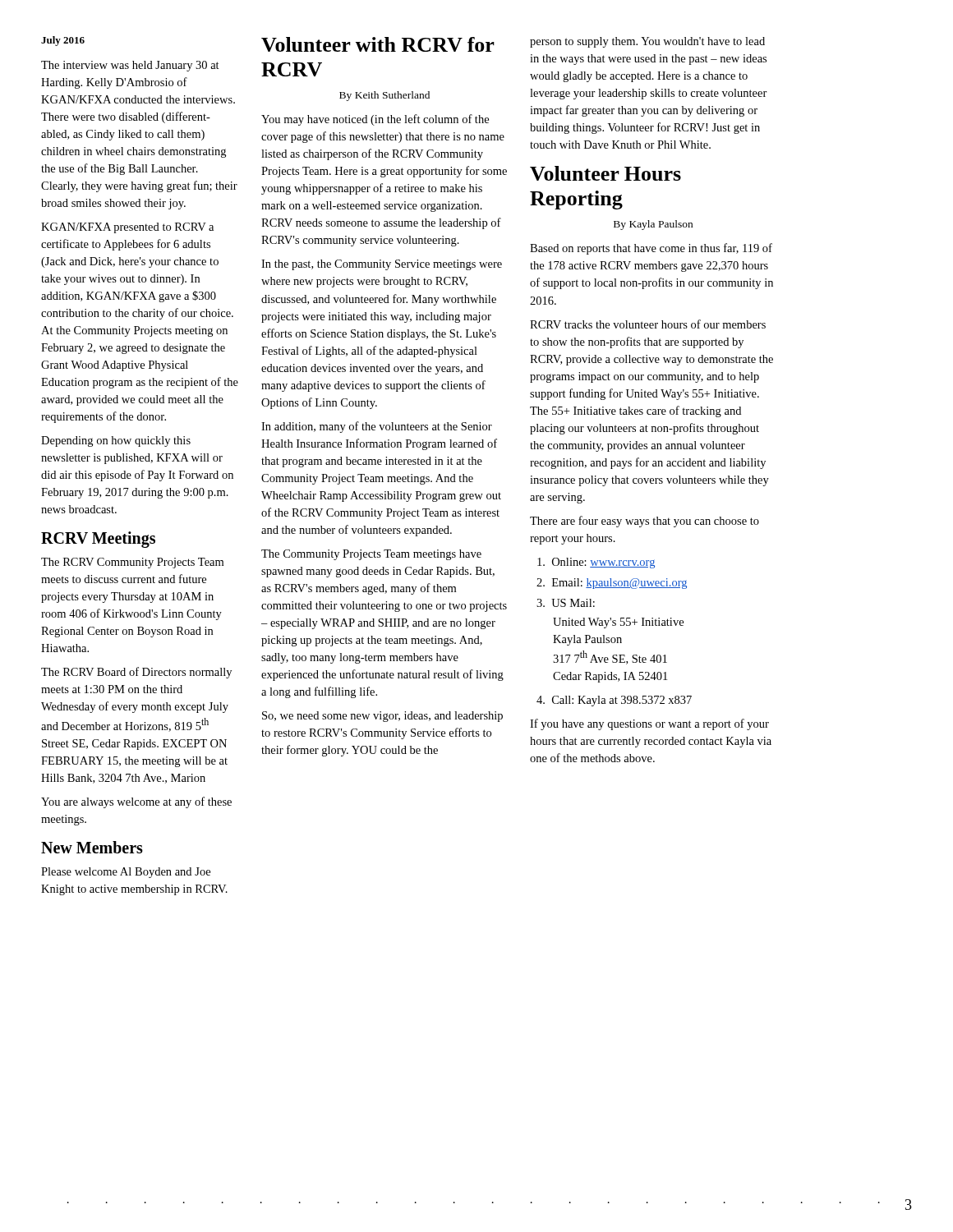Screen dimensions: 1232x953
Task: Locate the title that opens with "Volunteer with RCRV"
Action: [378, 57]
